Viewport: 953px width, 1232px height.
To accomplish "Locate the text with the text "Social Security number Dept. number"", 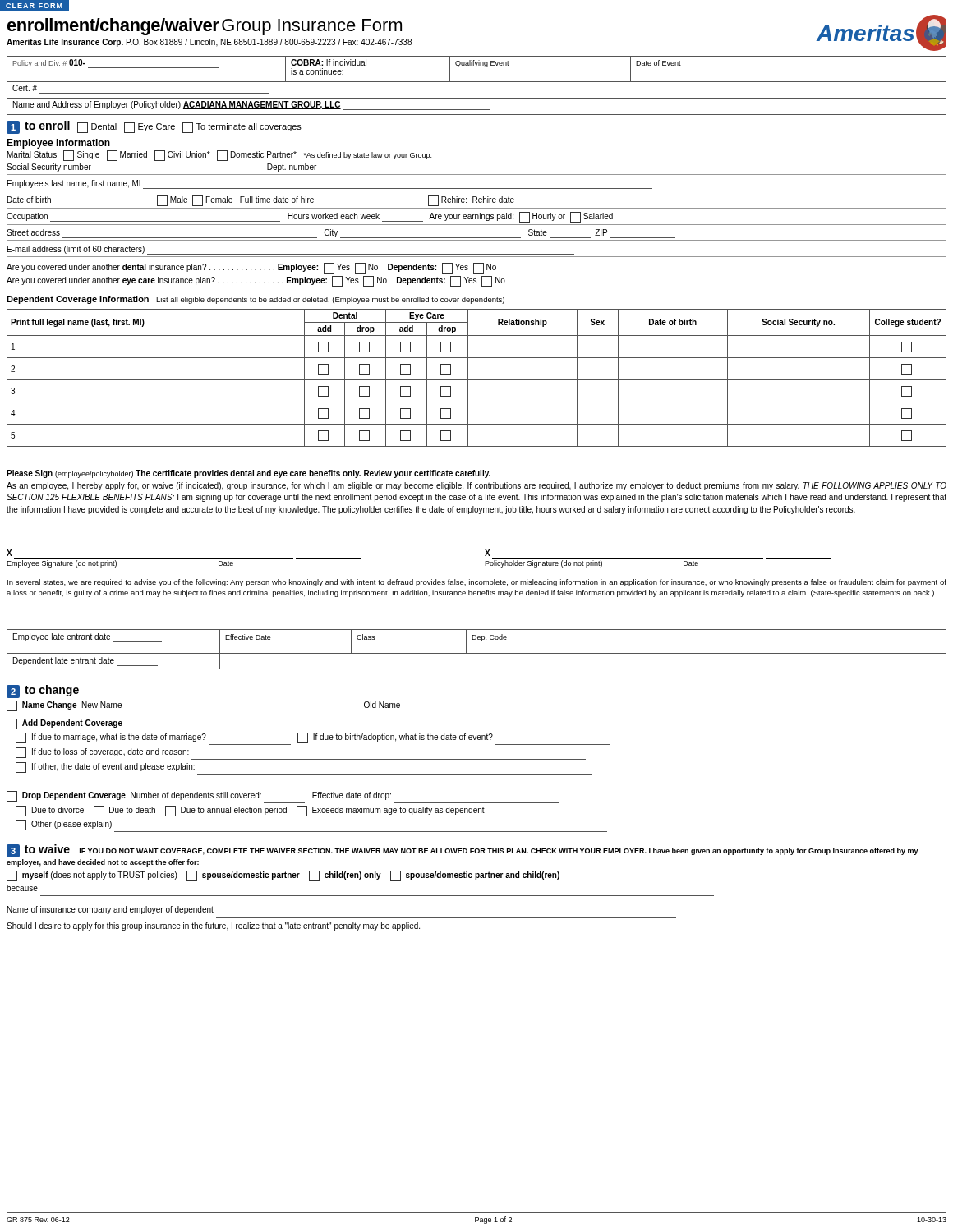I will coord(245,168).
